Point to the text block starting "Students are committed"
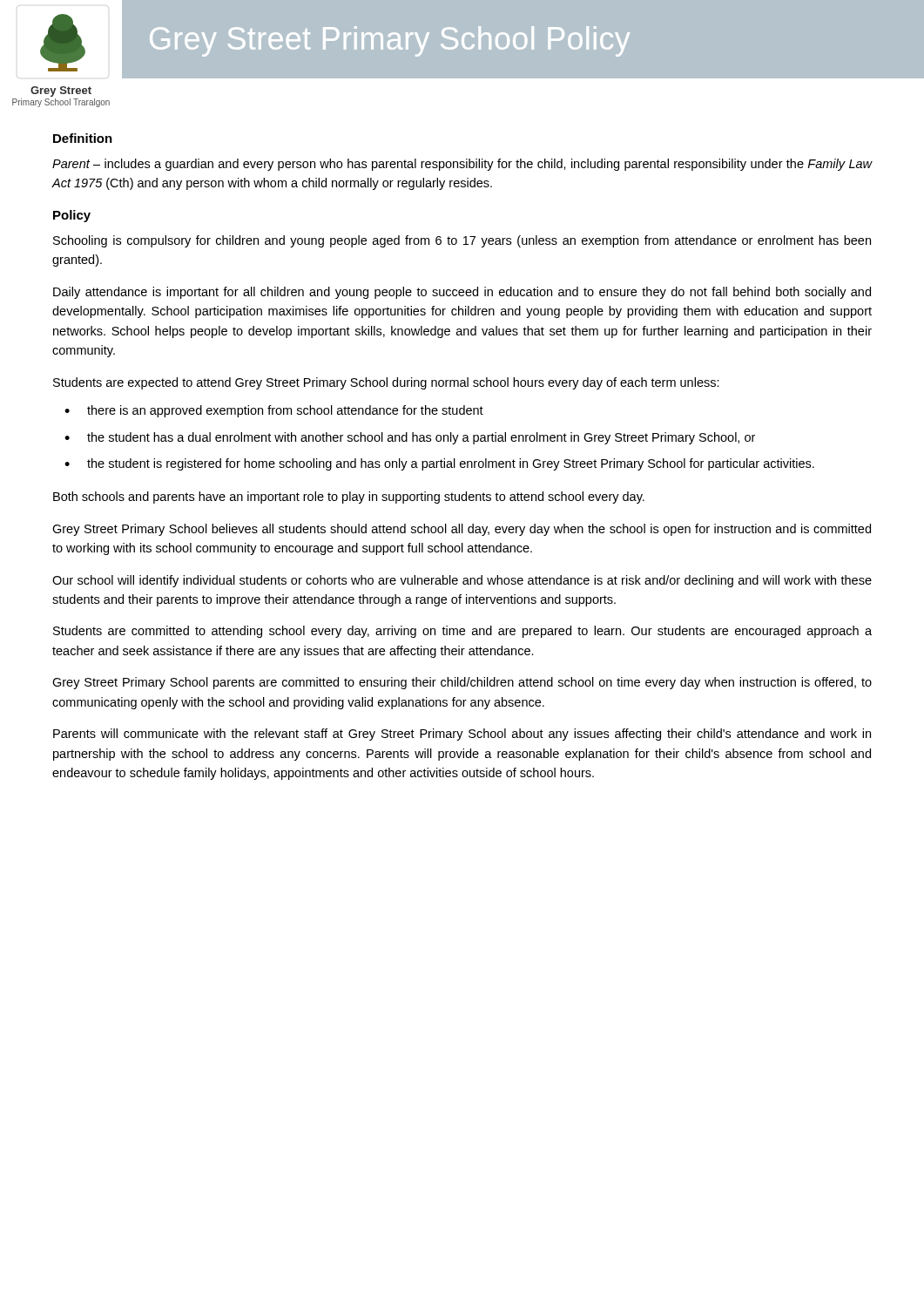Viewport: 924px width, 1307px height. tap(462, 641)
